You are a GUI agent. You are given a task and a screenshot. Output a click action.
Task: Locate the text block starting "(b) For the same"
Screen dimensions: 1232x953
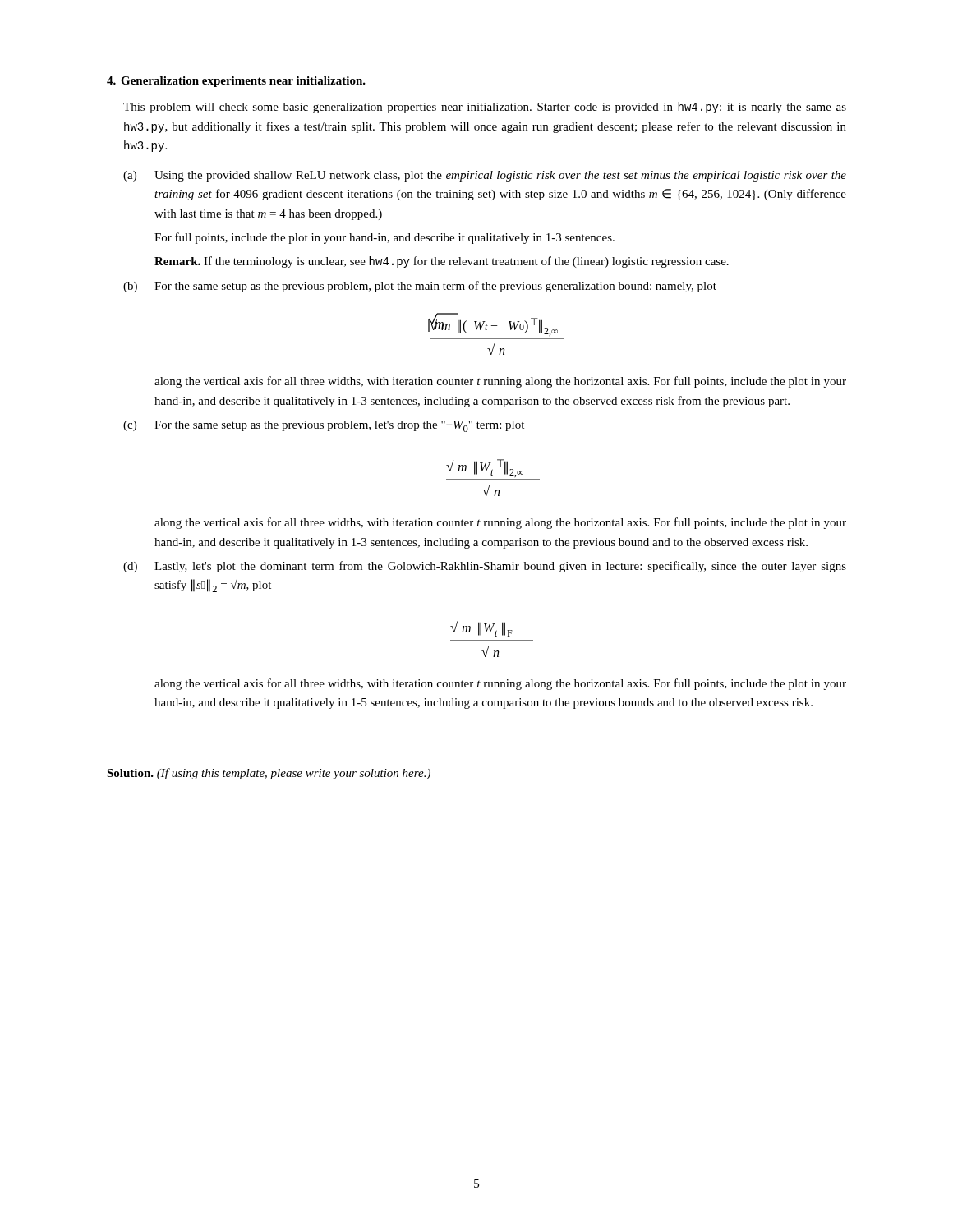[485, 344]
